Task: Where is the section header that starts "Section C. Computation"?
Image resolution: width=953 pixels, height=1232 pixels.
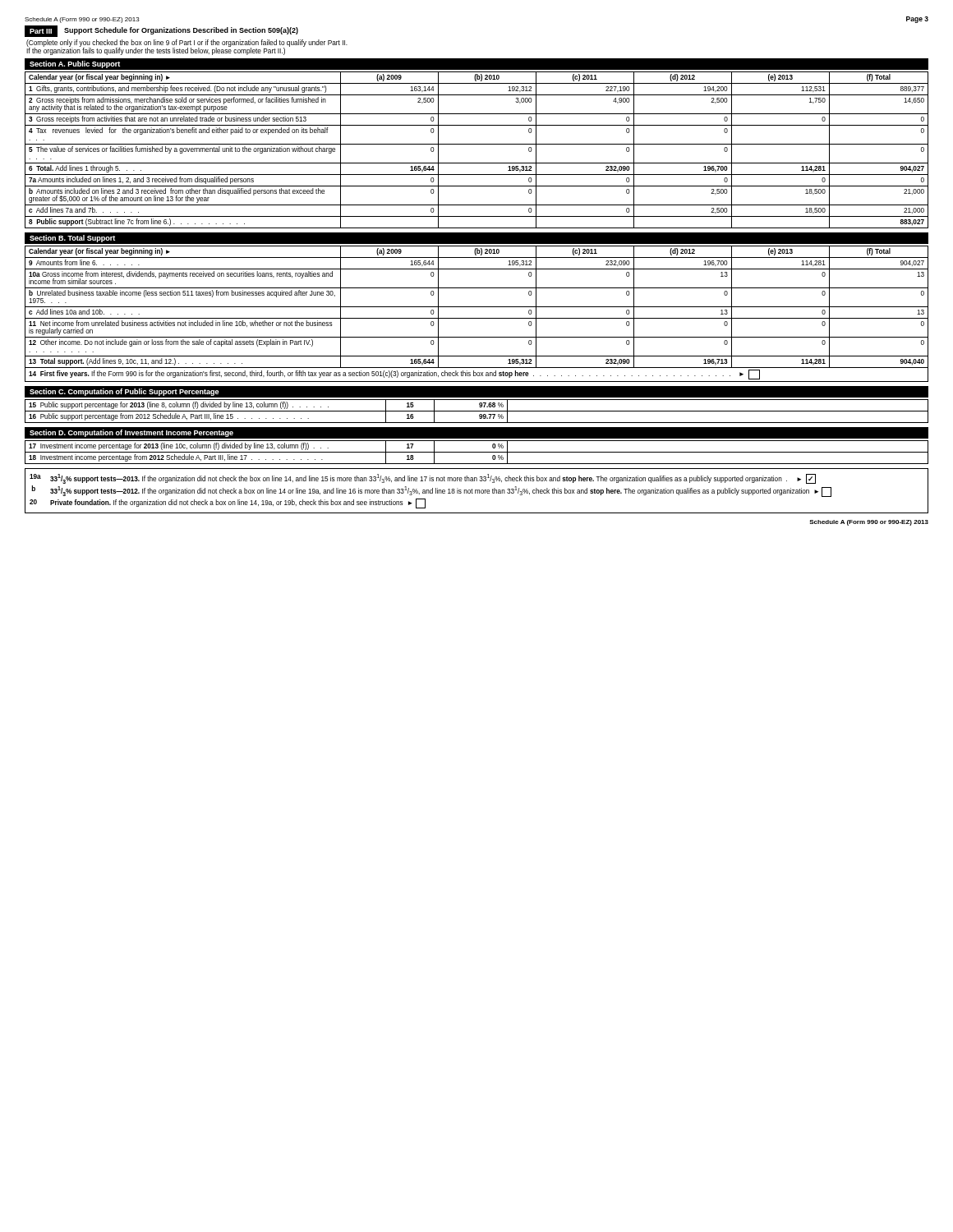Action: click(x=124, y=392)
